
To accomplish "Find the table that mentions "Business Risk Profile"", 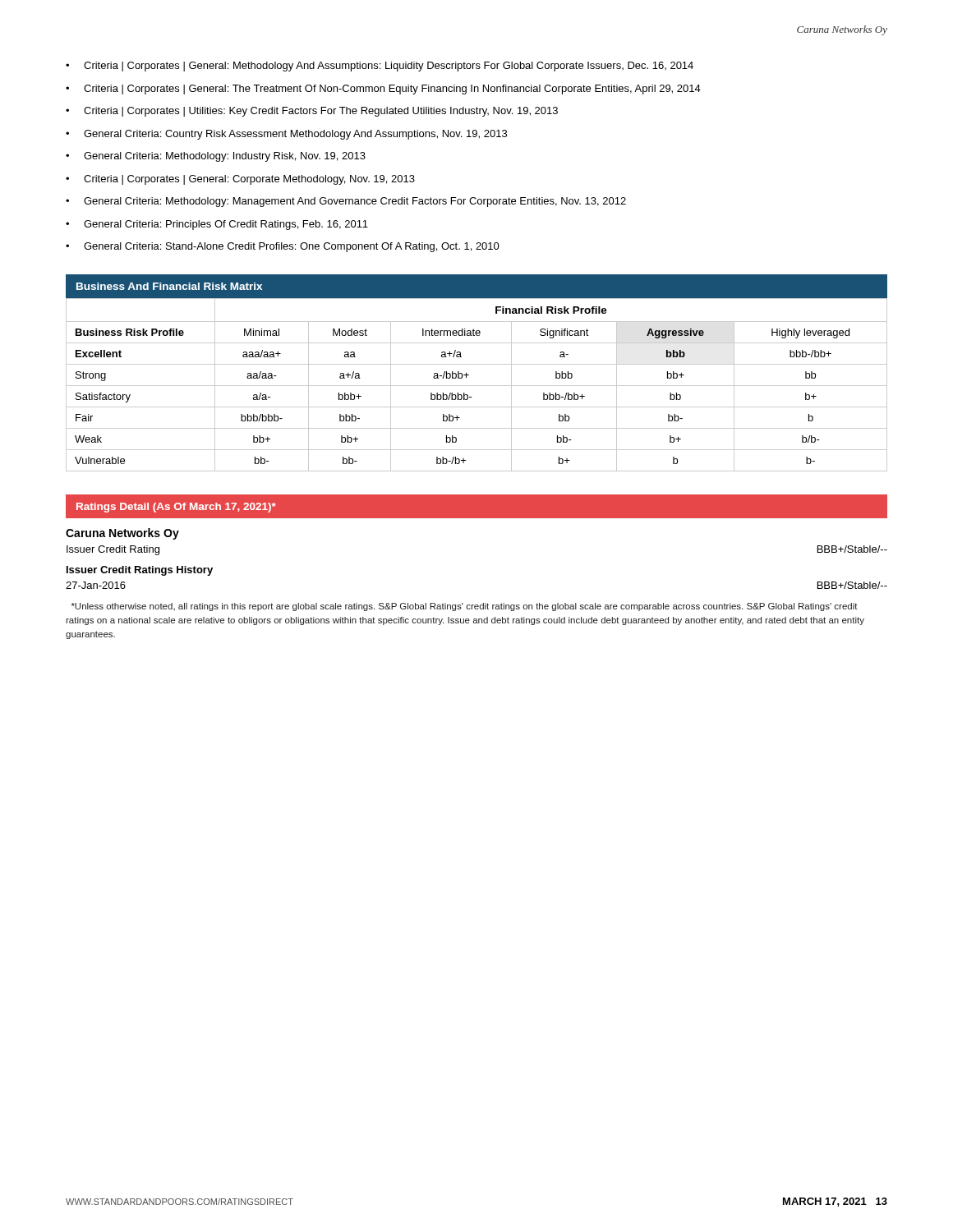I will coord(476,384).
